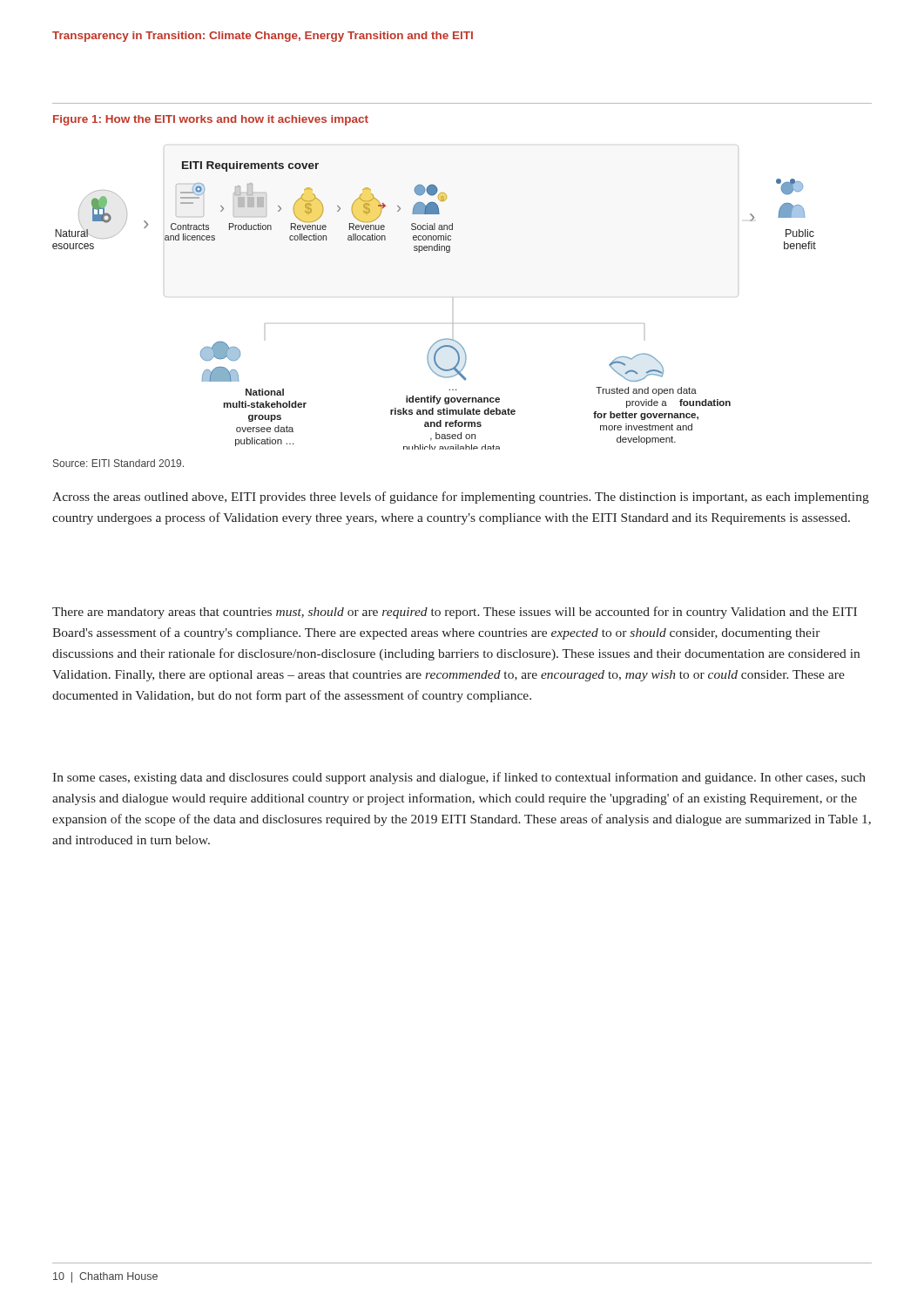Select the text block with the text "There are mandatory"
Viewport: 924px width, 1307px height.
click(x=456, y=653)
